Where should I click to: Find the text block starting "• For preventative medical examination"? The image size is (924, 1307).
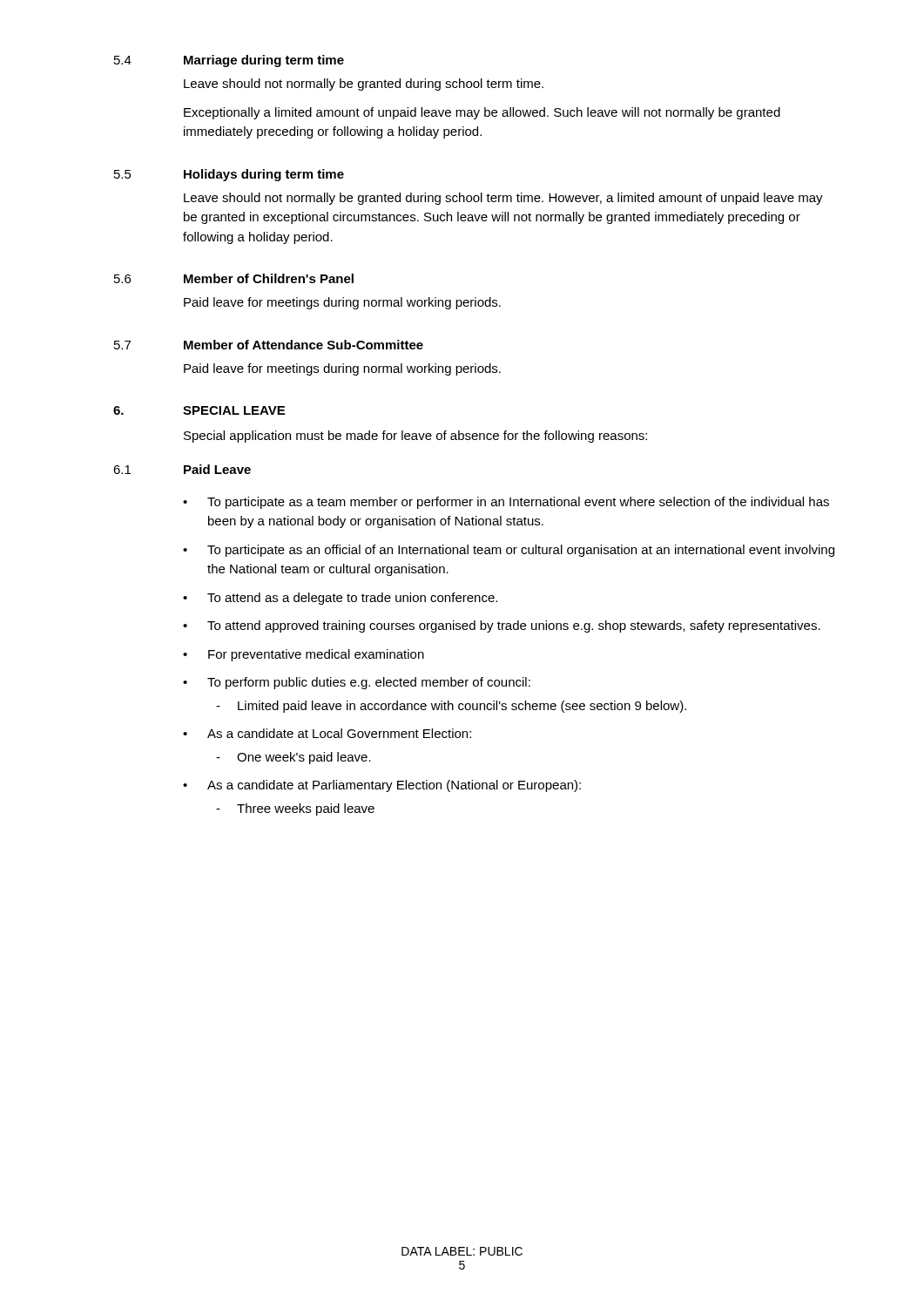coord(304,655)
